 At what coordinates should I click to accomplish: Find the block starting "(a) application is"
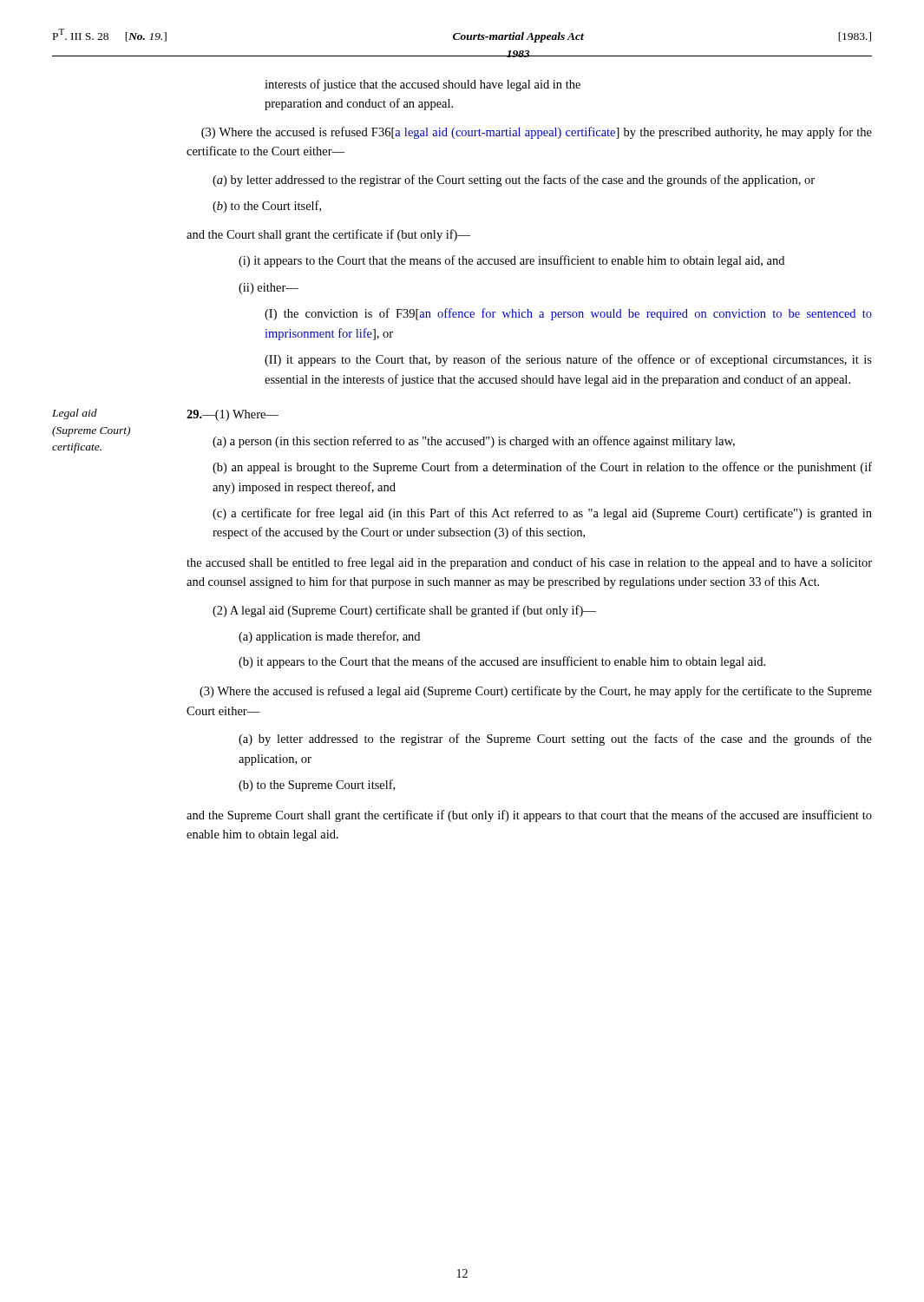[329, 636]
